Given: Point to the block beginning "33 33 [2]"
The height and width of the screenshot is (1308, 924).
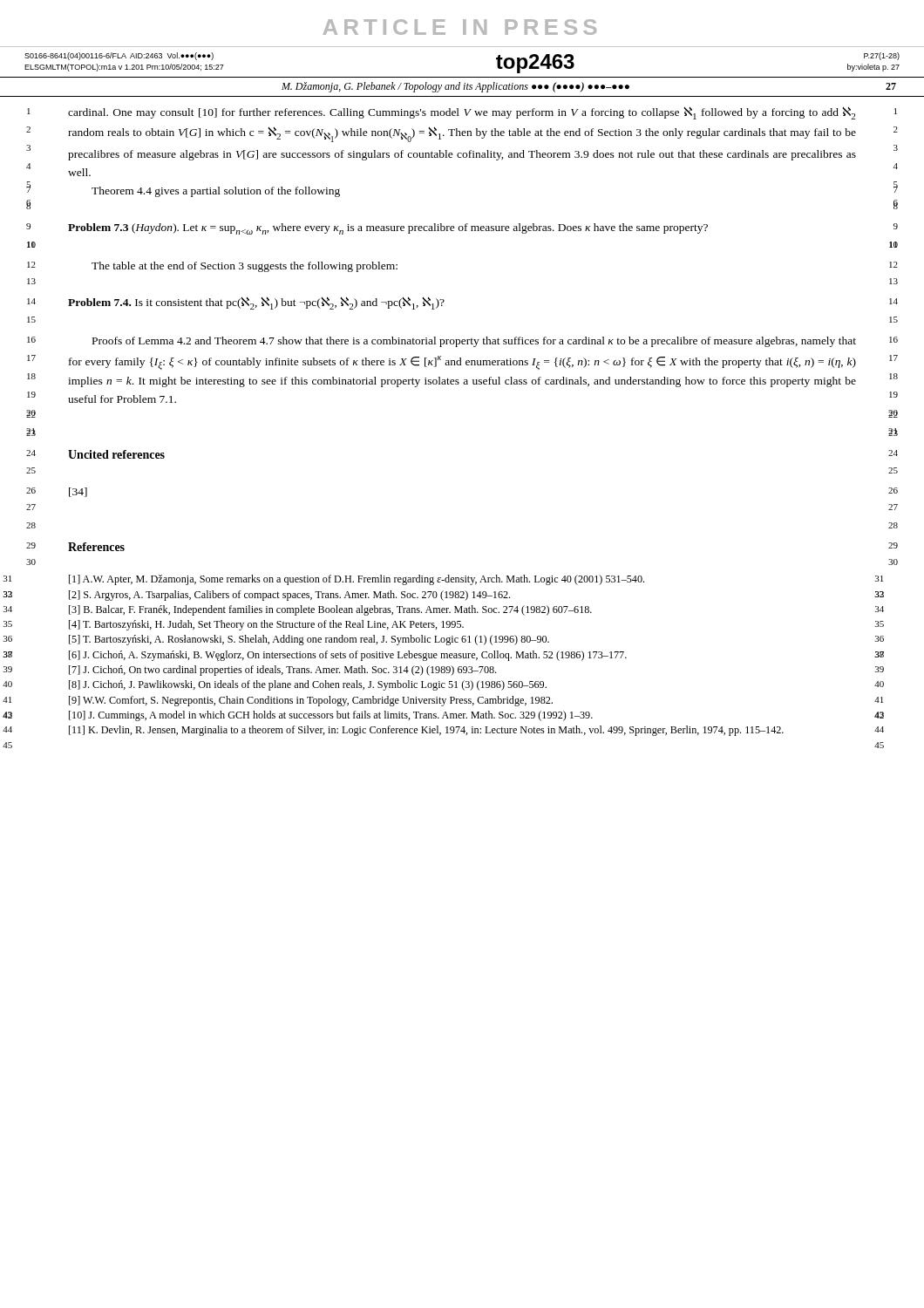Looking at the screenshot, I should 462,594.
